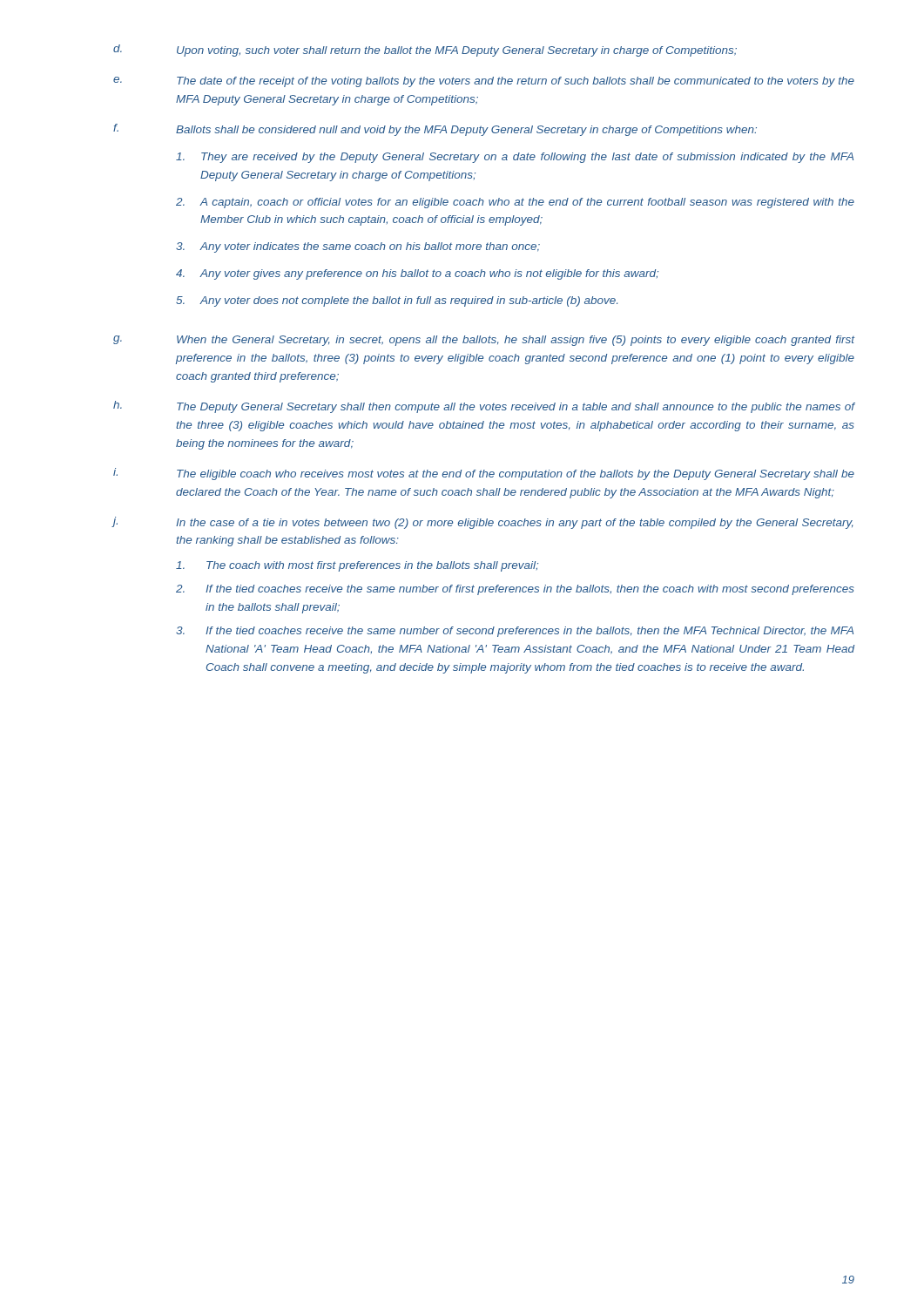Navigate to the block starting "f. Ballots shall"

(x=484, y=220)
